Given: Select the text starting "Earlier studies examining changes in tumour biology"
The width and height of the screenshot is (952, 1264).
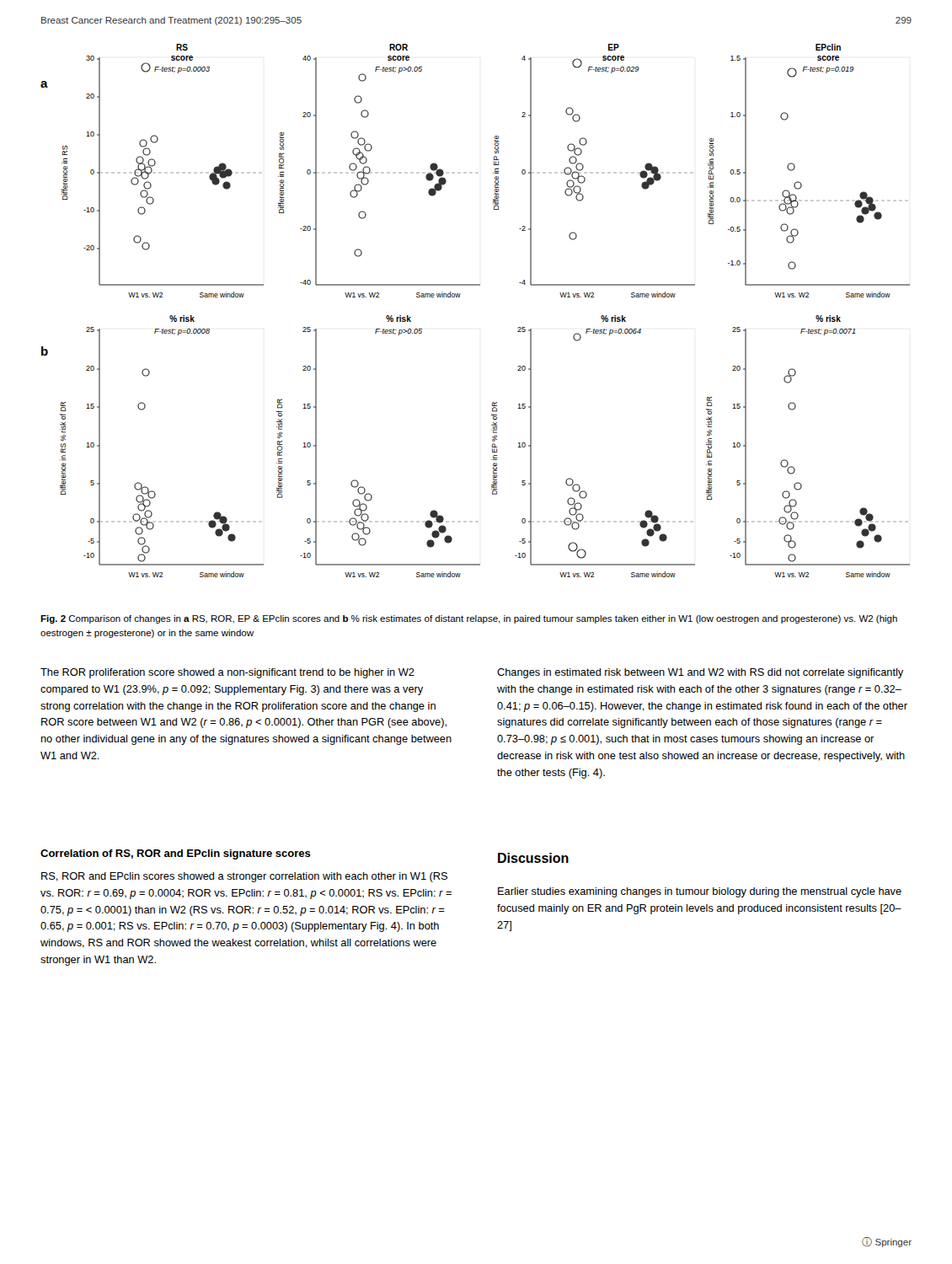Looking at the screenshot, I should [699, 908].
